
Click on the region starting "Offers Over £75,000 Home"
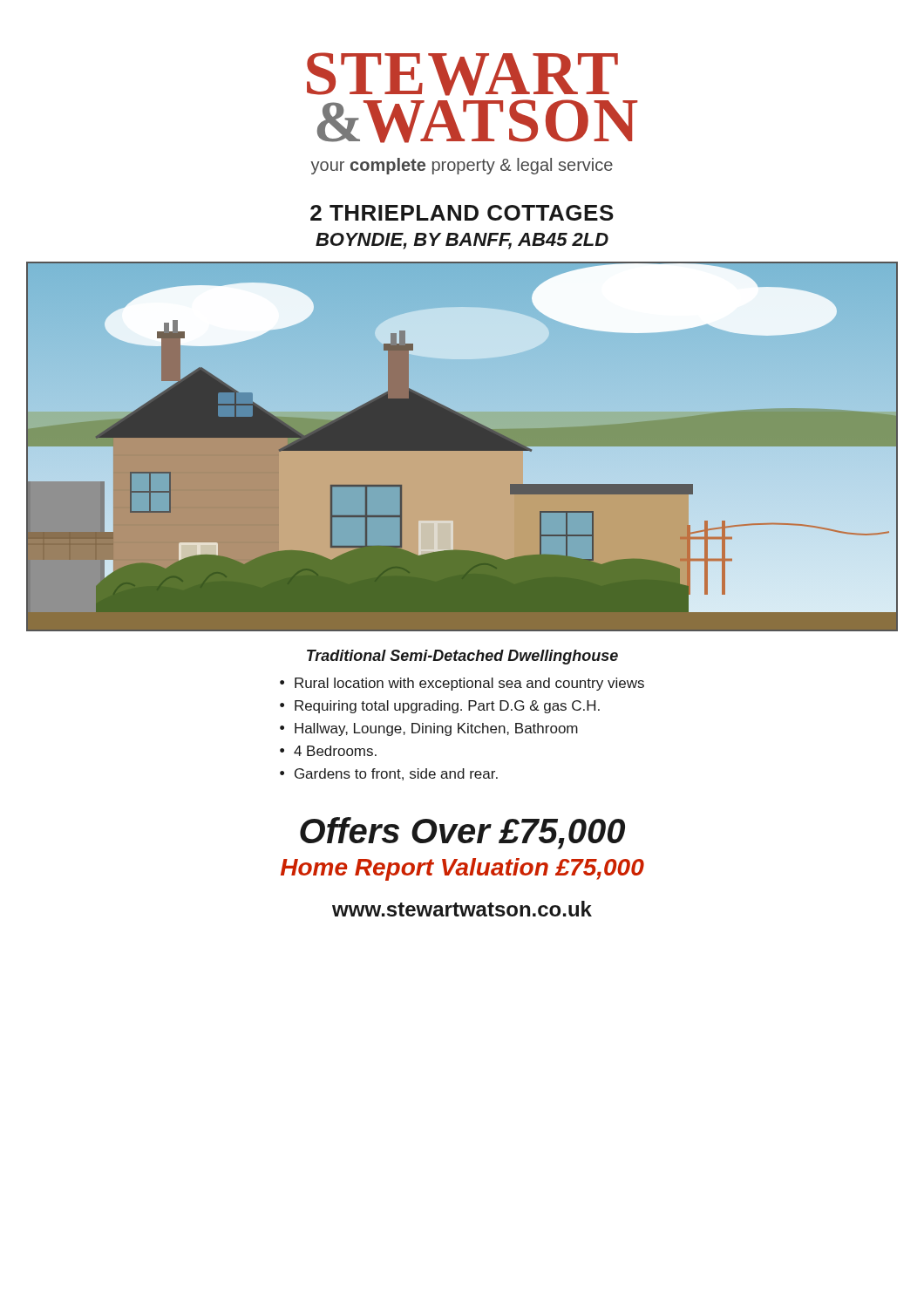(462, 847)
